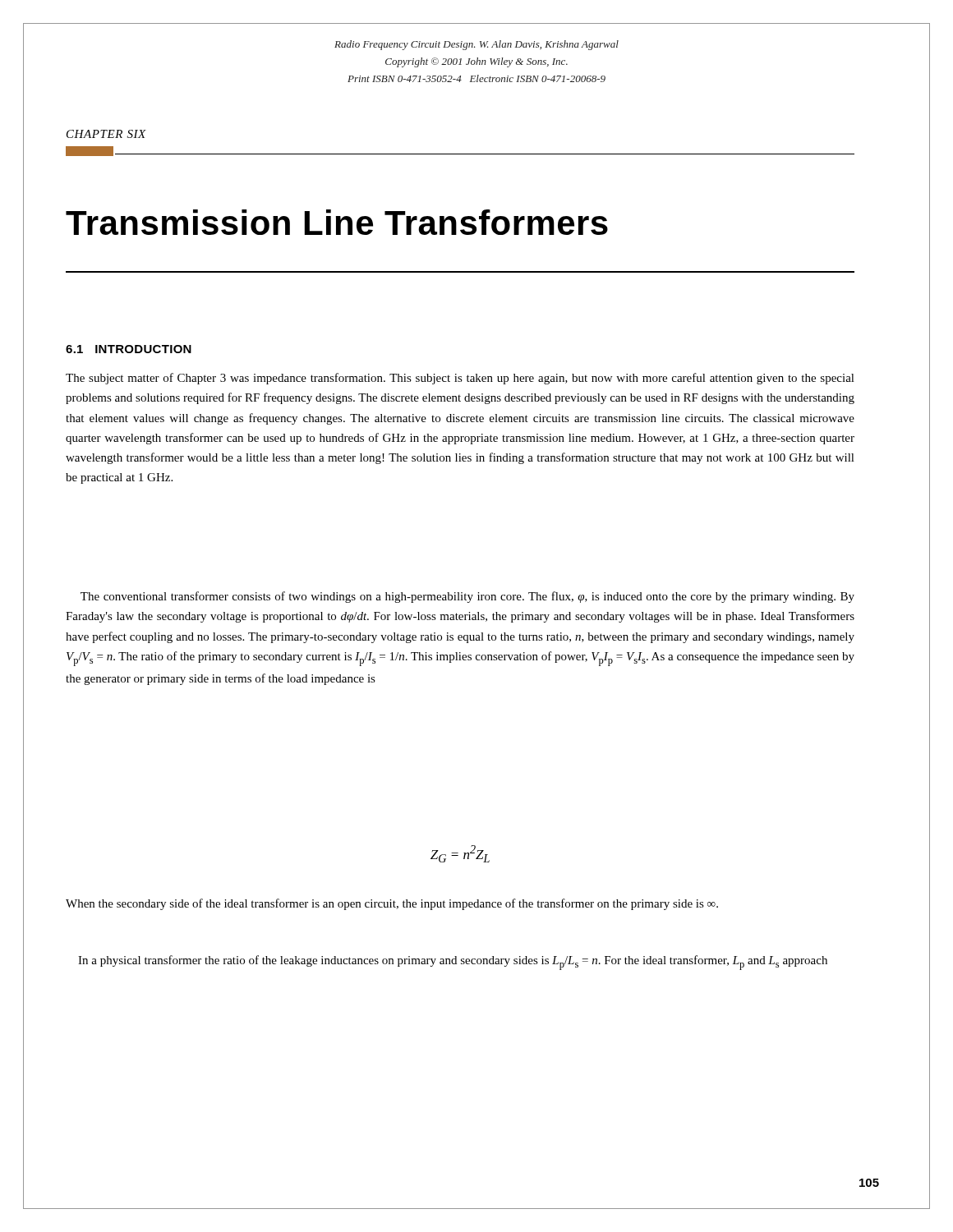Locate the section header with the text "6.1 INTRODUCTION"
Viewport: 953px width, 1232px height.
pyautogui.click(x=129, y=349)
